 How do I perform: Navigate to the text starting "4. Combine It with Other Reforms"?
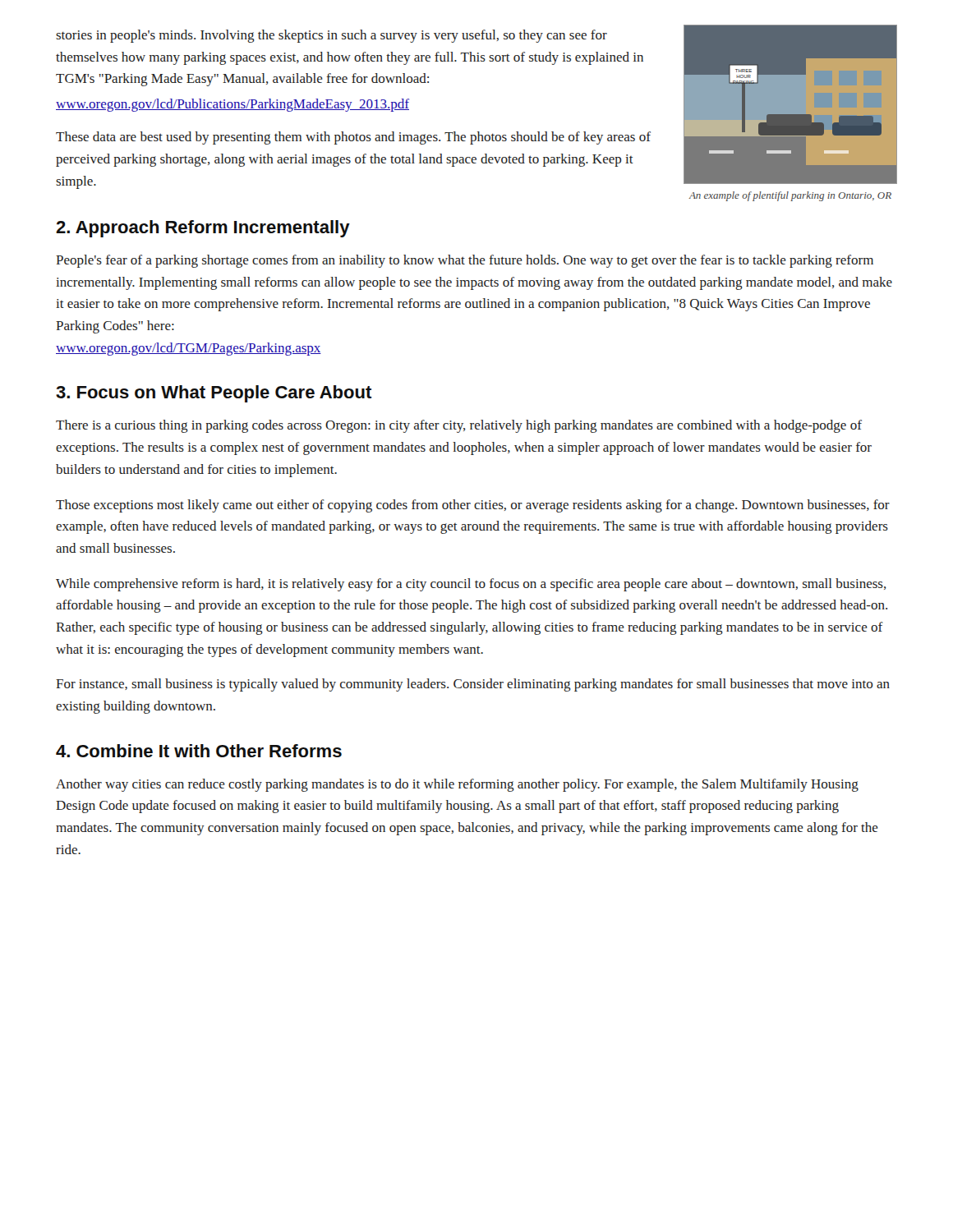pyautogui.click(x=199, y=751)
